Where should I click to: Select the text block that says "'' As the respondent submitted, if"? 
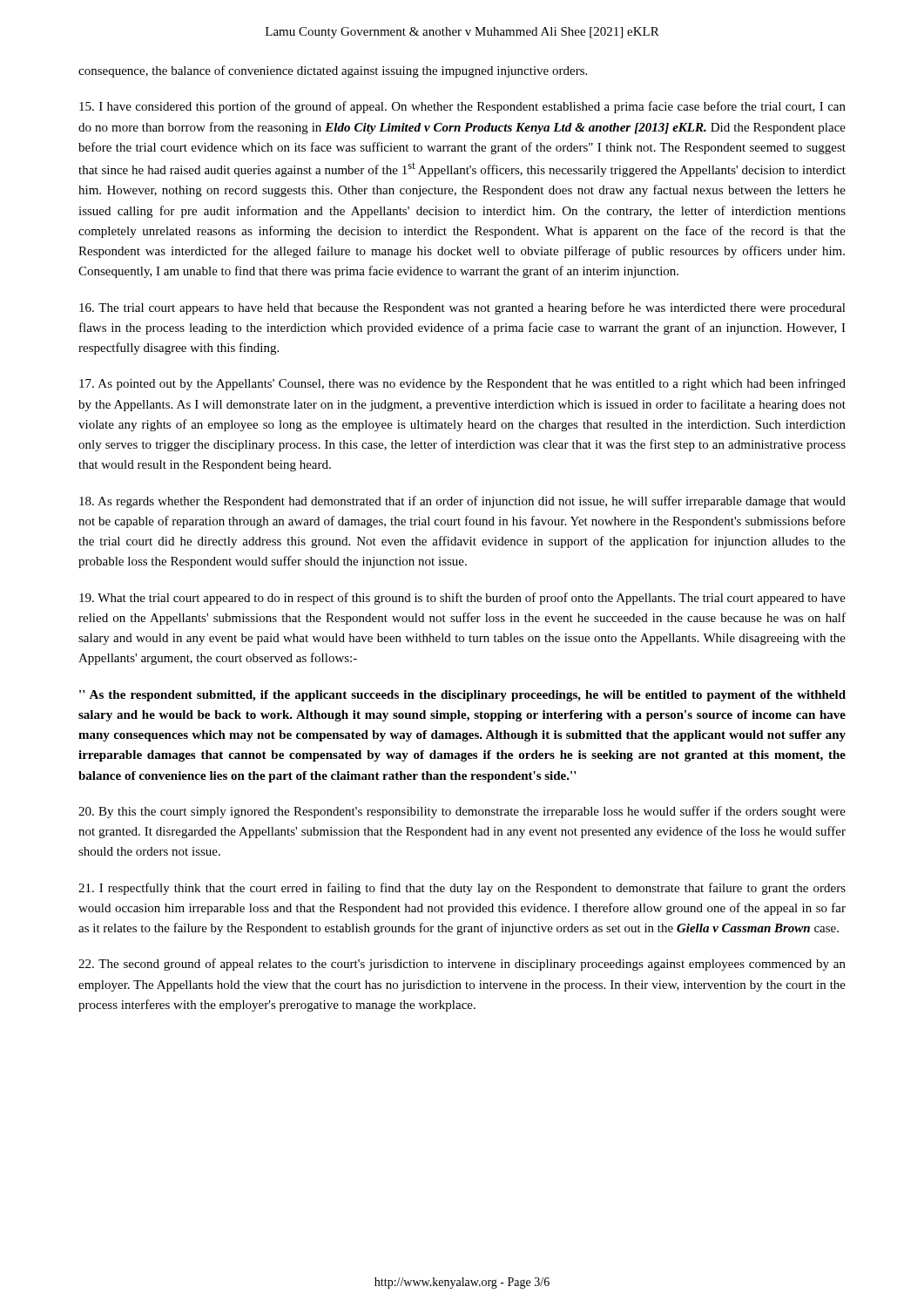click(462, 735)
